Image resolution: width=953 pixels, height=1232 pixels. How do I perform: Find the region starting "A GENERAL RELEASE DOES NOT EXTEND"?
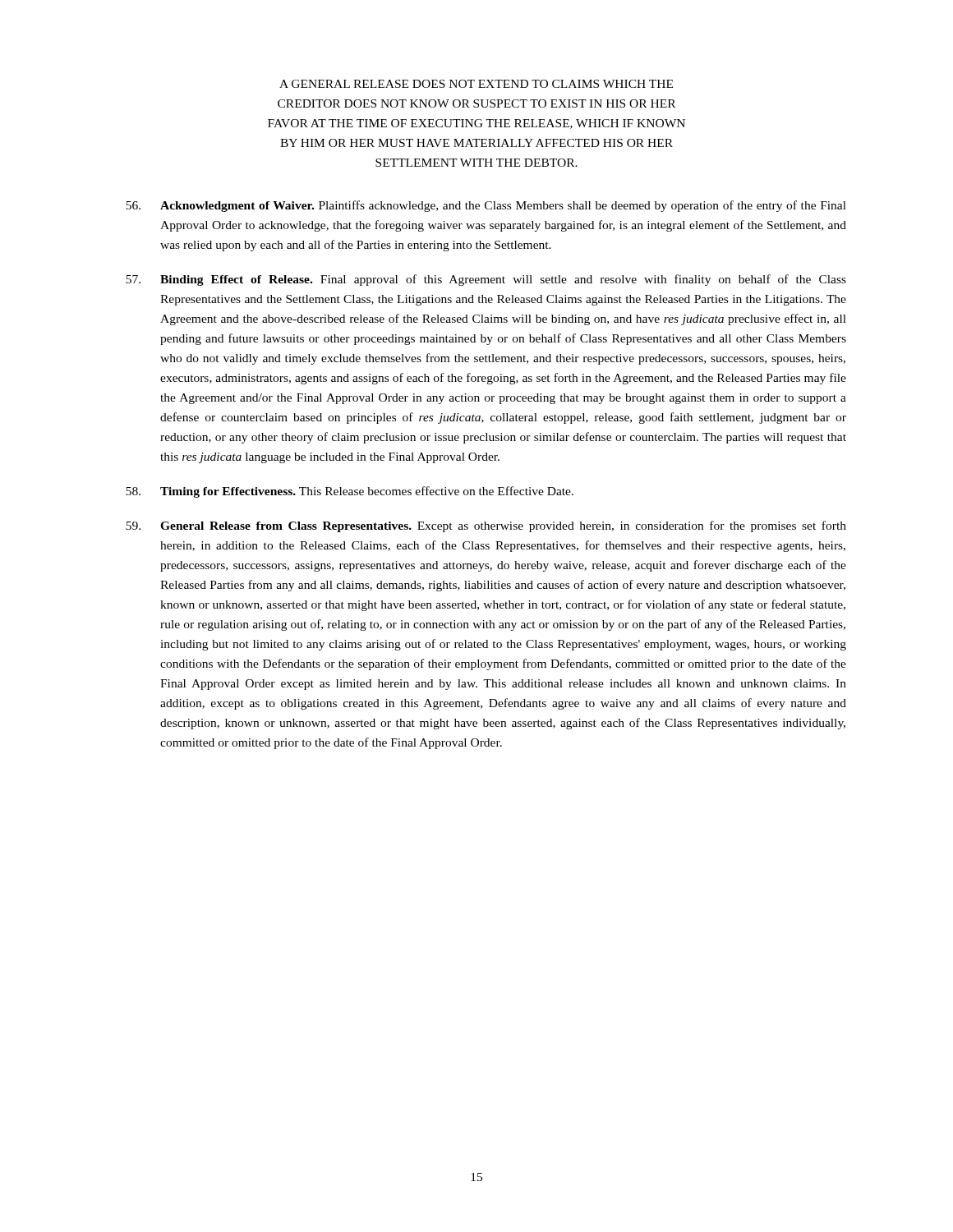click(x=476, y=123)
